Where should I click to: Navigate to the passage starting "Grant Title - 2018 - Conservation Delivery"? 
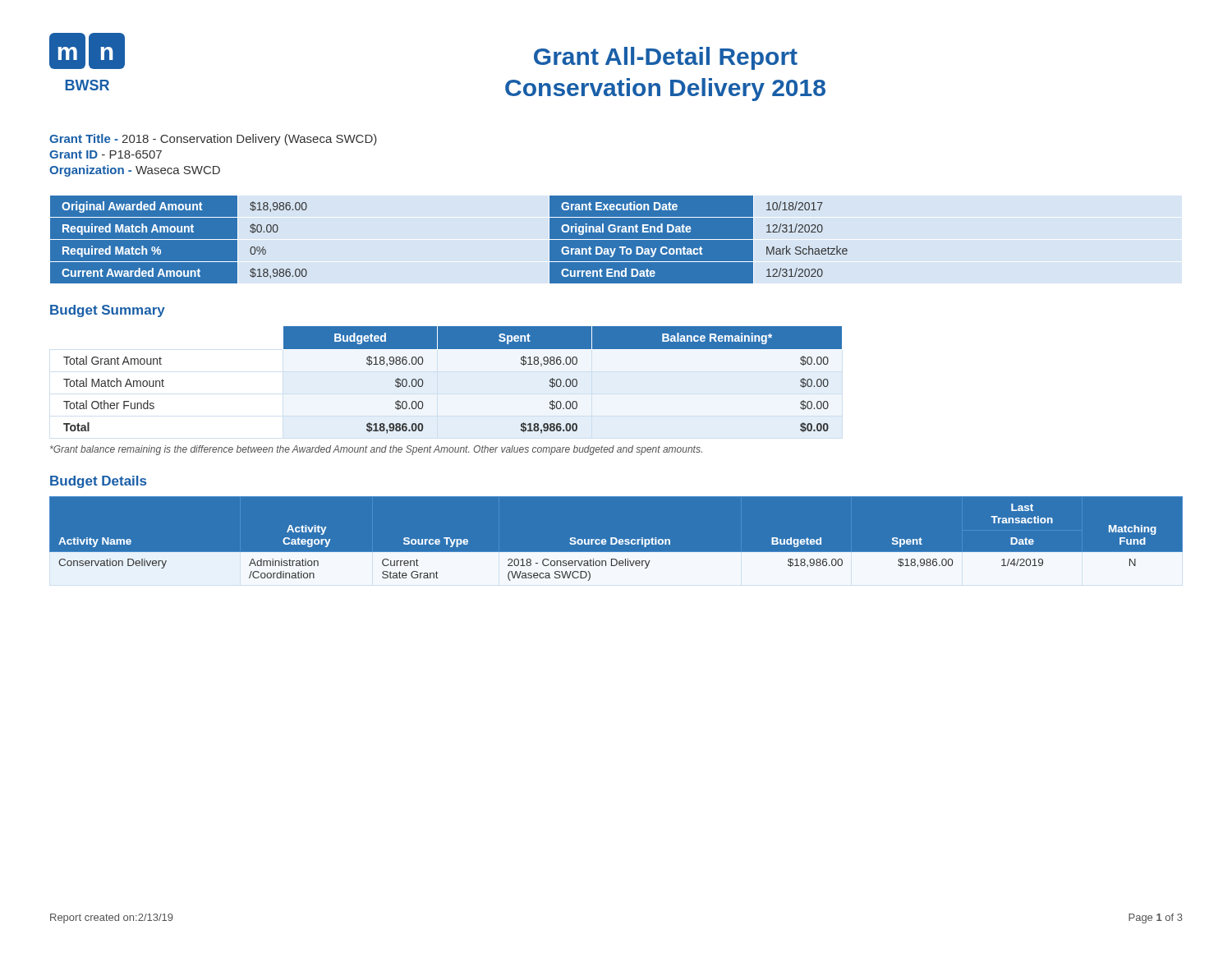click(213, 140)
